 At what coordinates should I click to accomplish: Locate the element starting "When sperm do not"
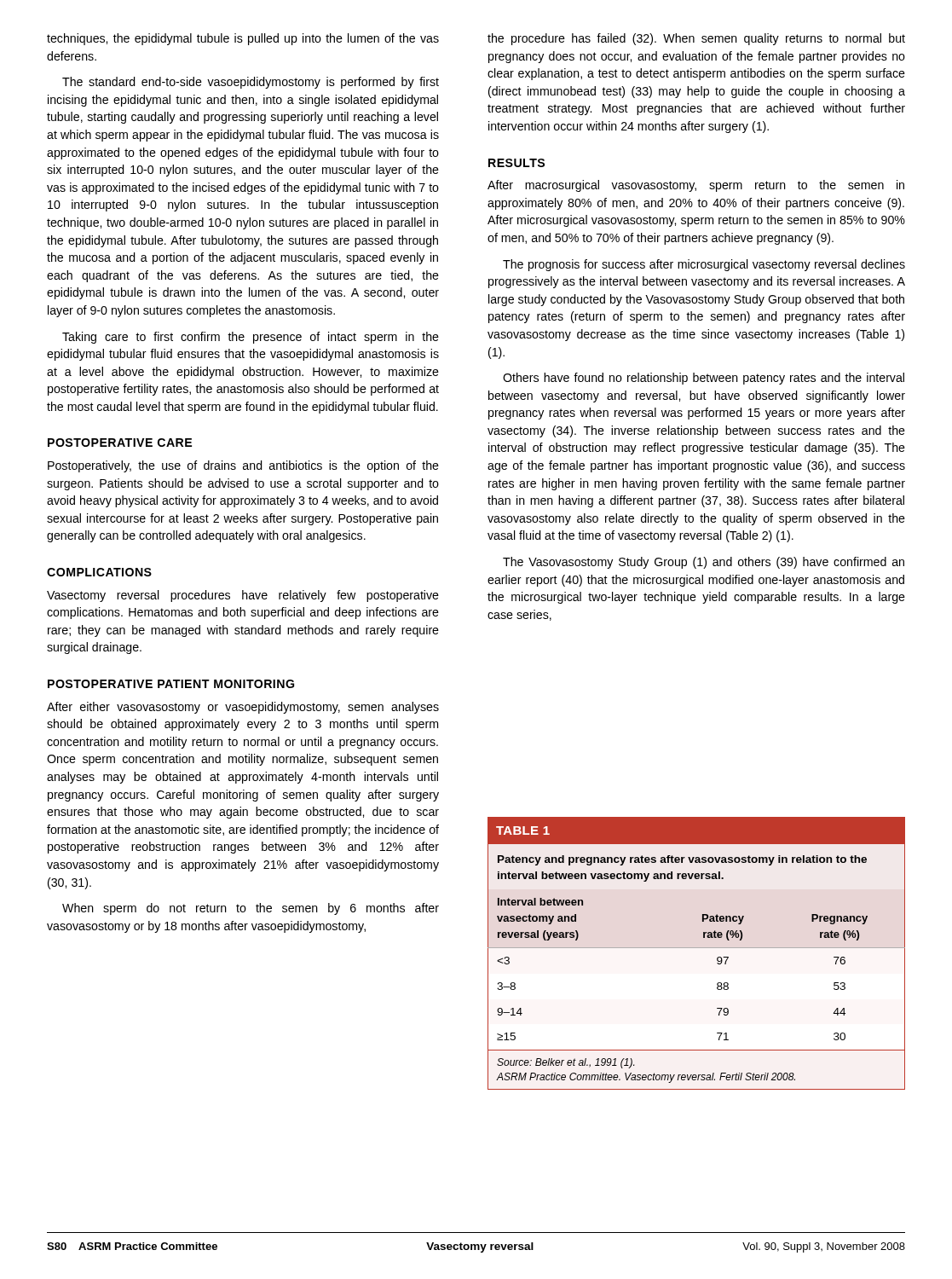tap(243, 917)
